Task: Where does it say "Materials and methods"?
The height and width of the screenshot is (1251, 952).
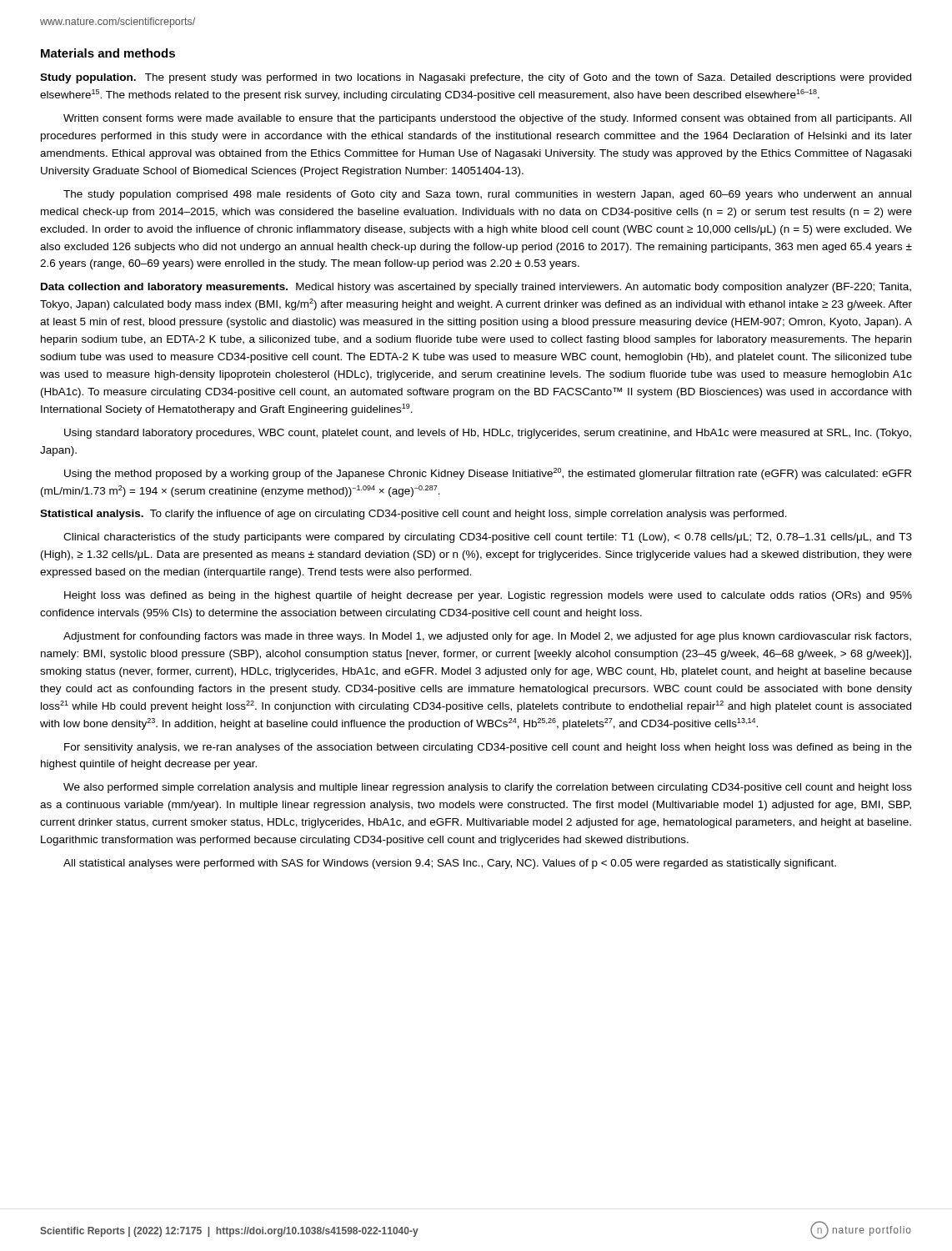Action: 108,53
